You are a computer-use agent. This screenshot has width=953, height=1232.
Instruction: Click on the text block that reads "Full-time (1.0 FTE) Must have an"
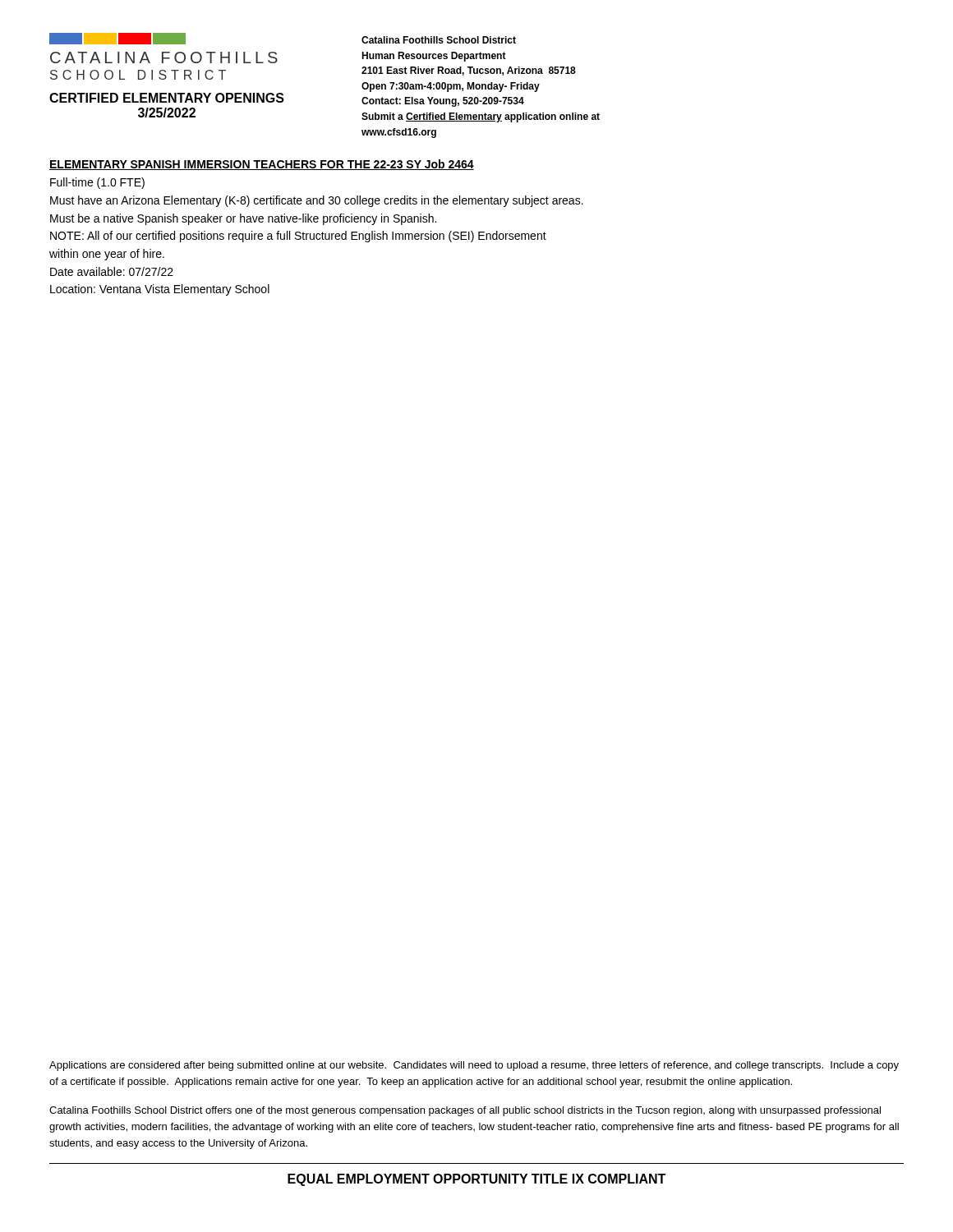click(317, 236)
